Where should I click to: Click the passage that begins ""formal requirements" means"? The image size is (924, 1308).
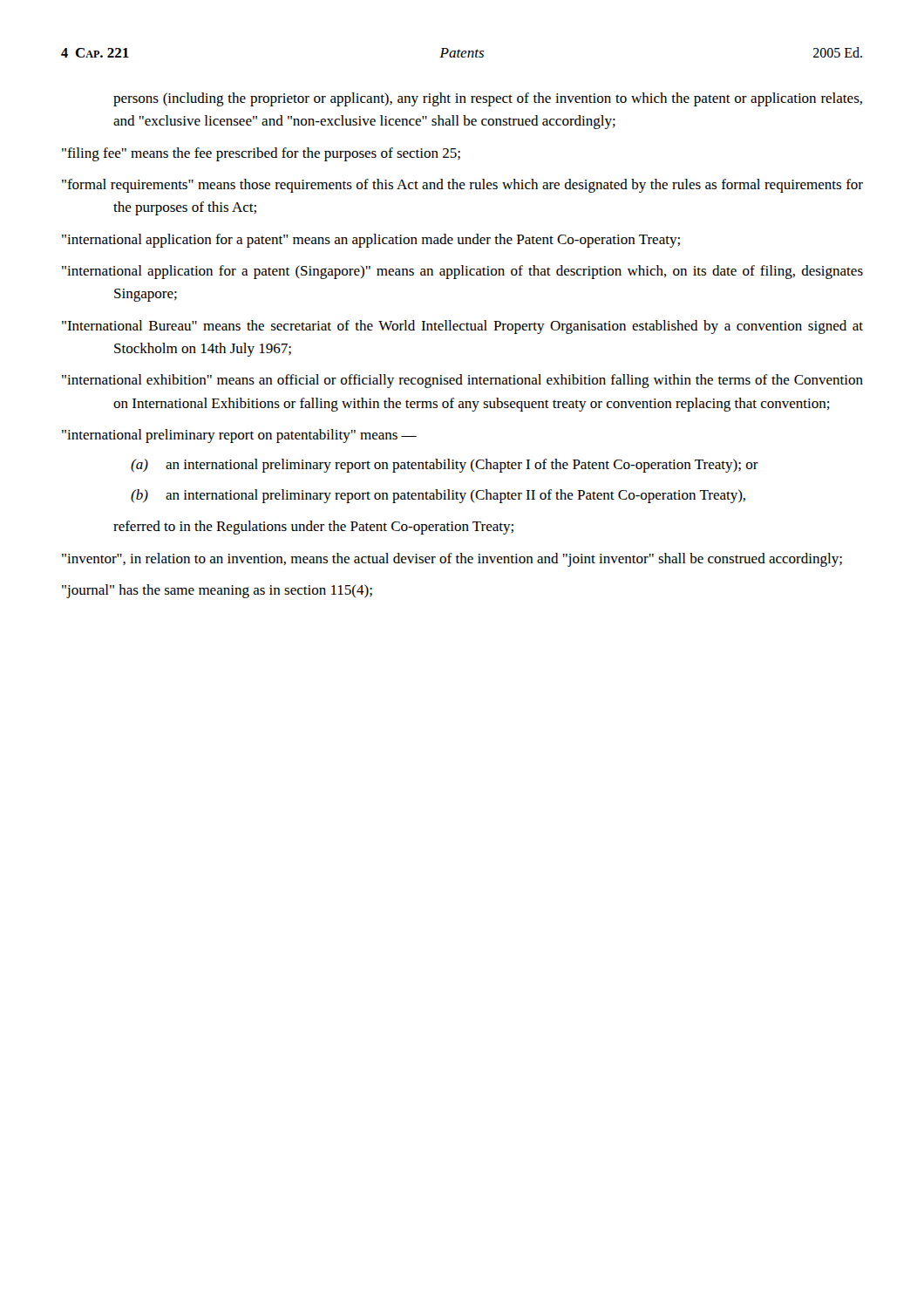tap(462, 196)
